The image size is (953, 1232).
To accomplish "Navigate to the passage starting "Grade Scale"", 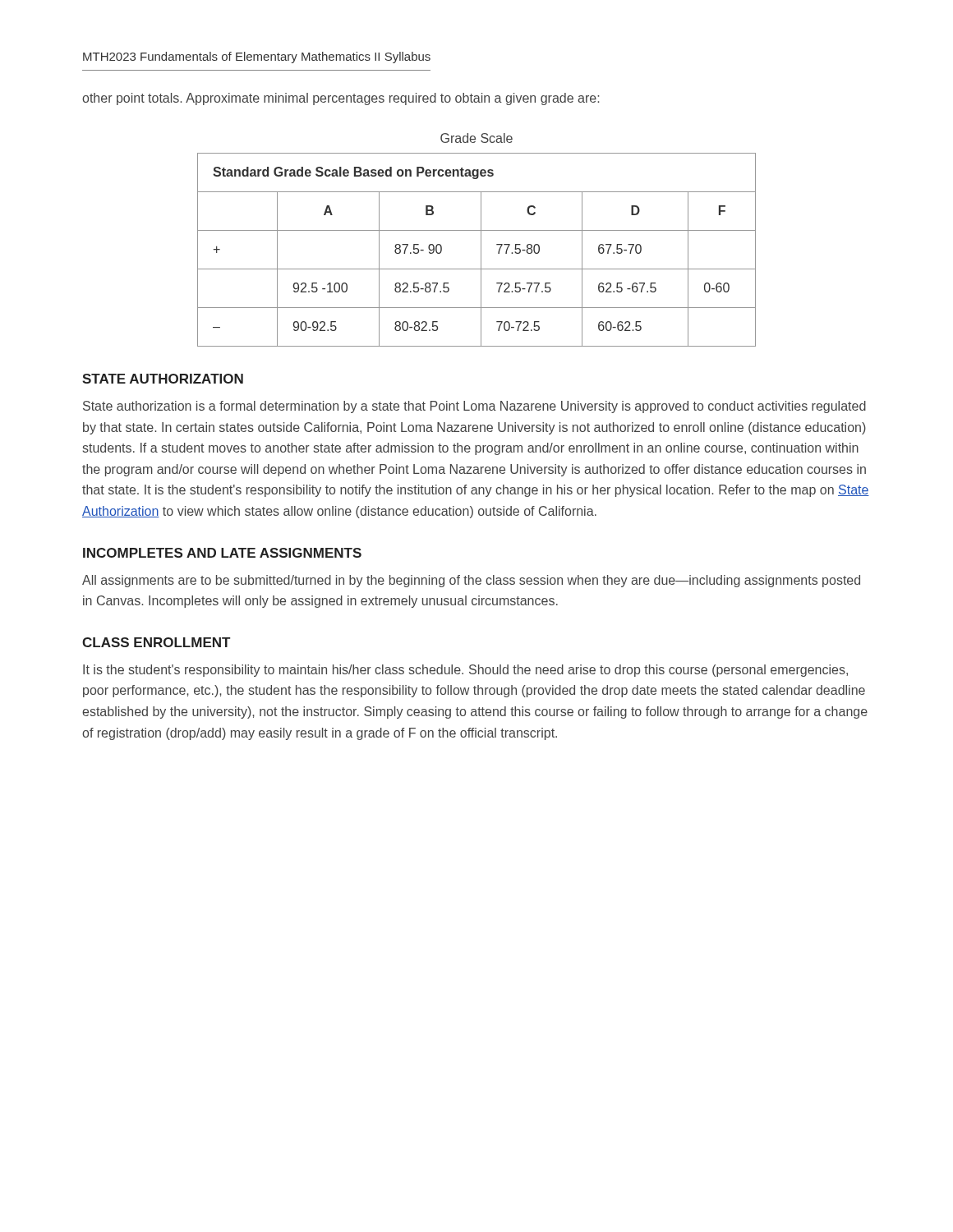I will (476, 138).
